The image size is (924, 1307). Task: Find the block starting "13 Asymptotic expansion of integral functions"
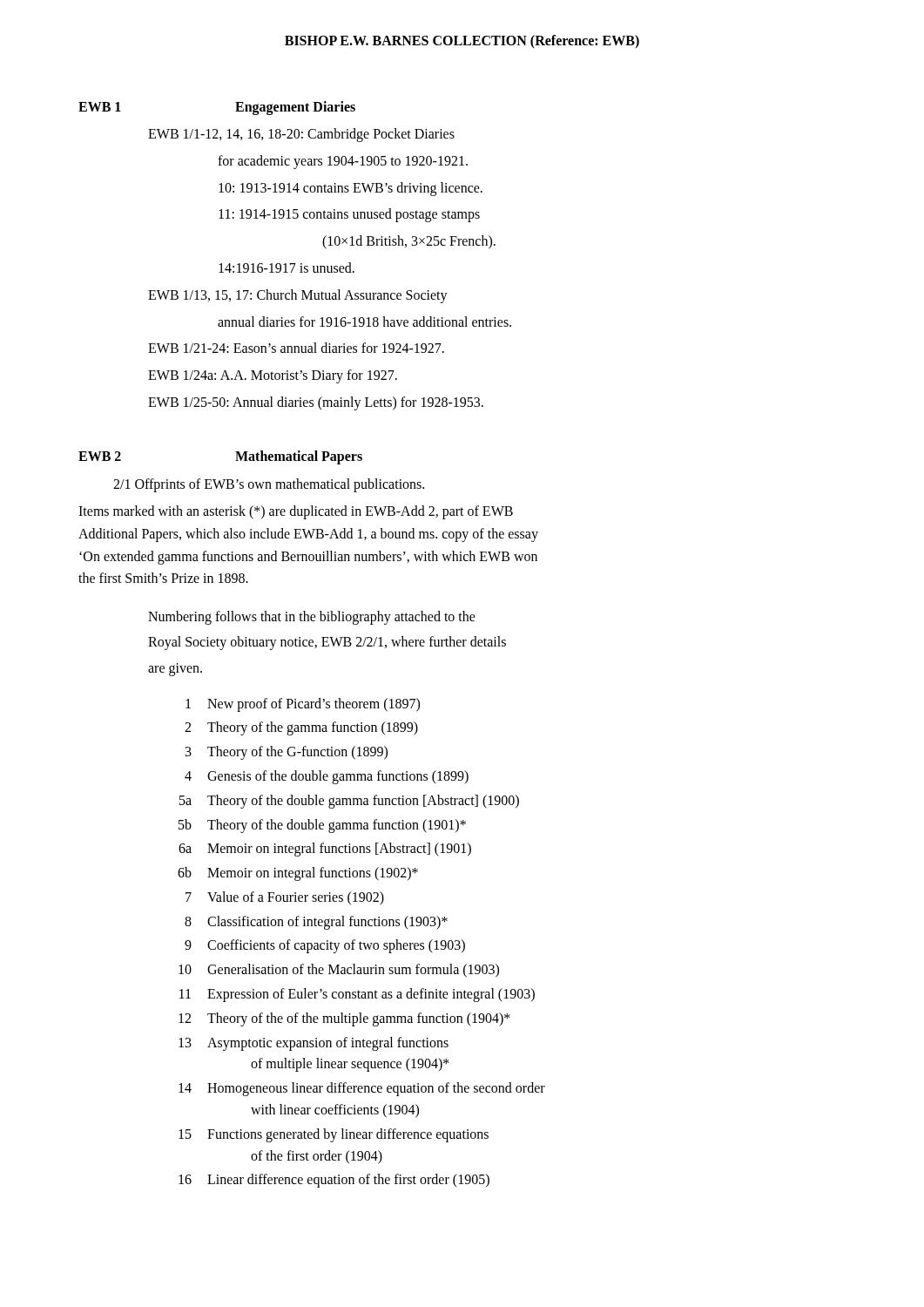click(314, 1044)
